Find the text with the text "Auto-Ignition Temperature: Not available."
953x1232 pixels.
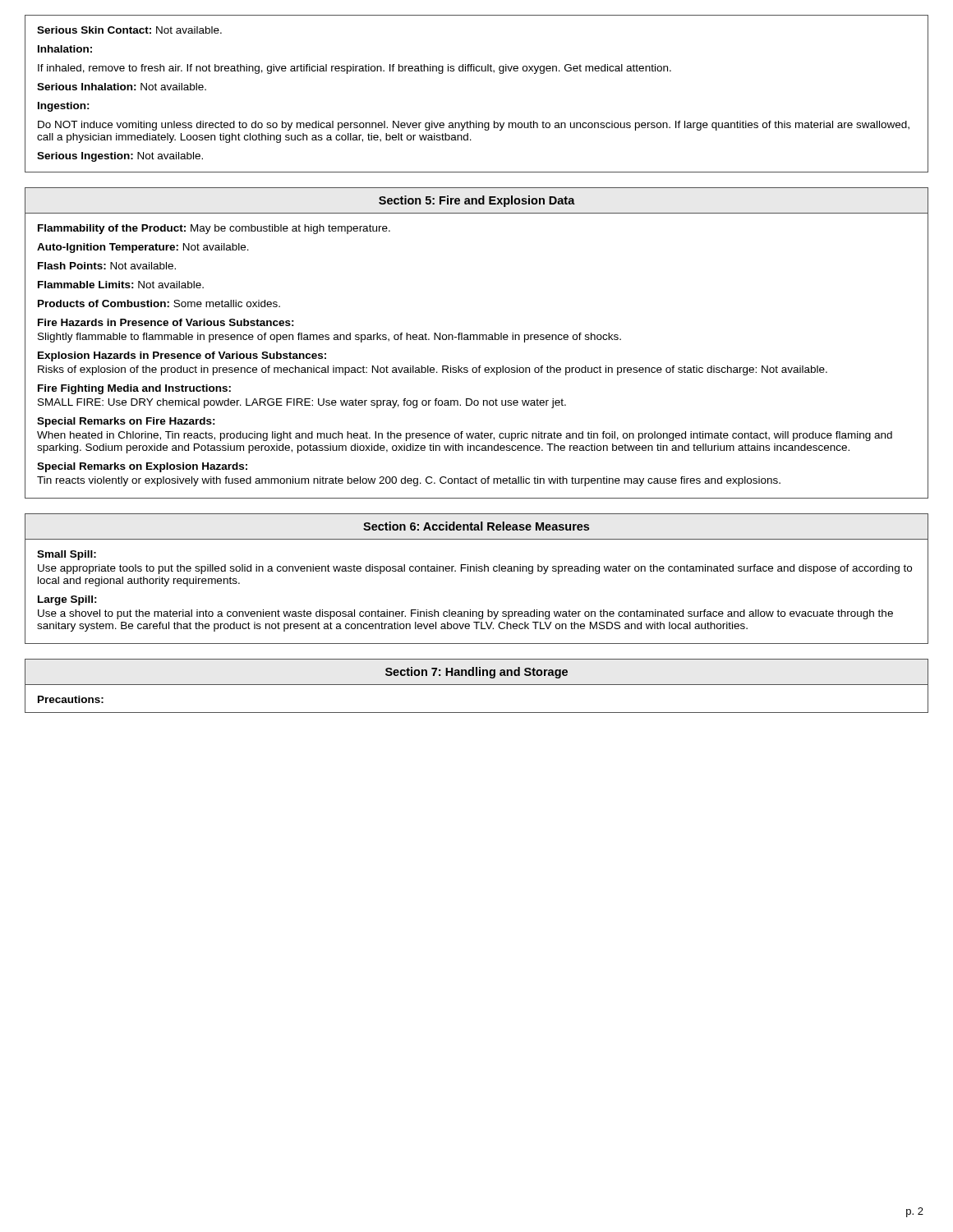pyautogui.click(x=143, y=247)
